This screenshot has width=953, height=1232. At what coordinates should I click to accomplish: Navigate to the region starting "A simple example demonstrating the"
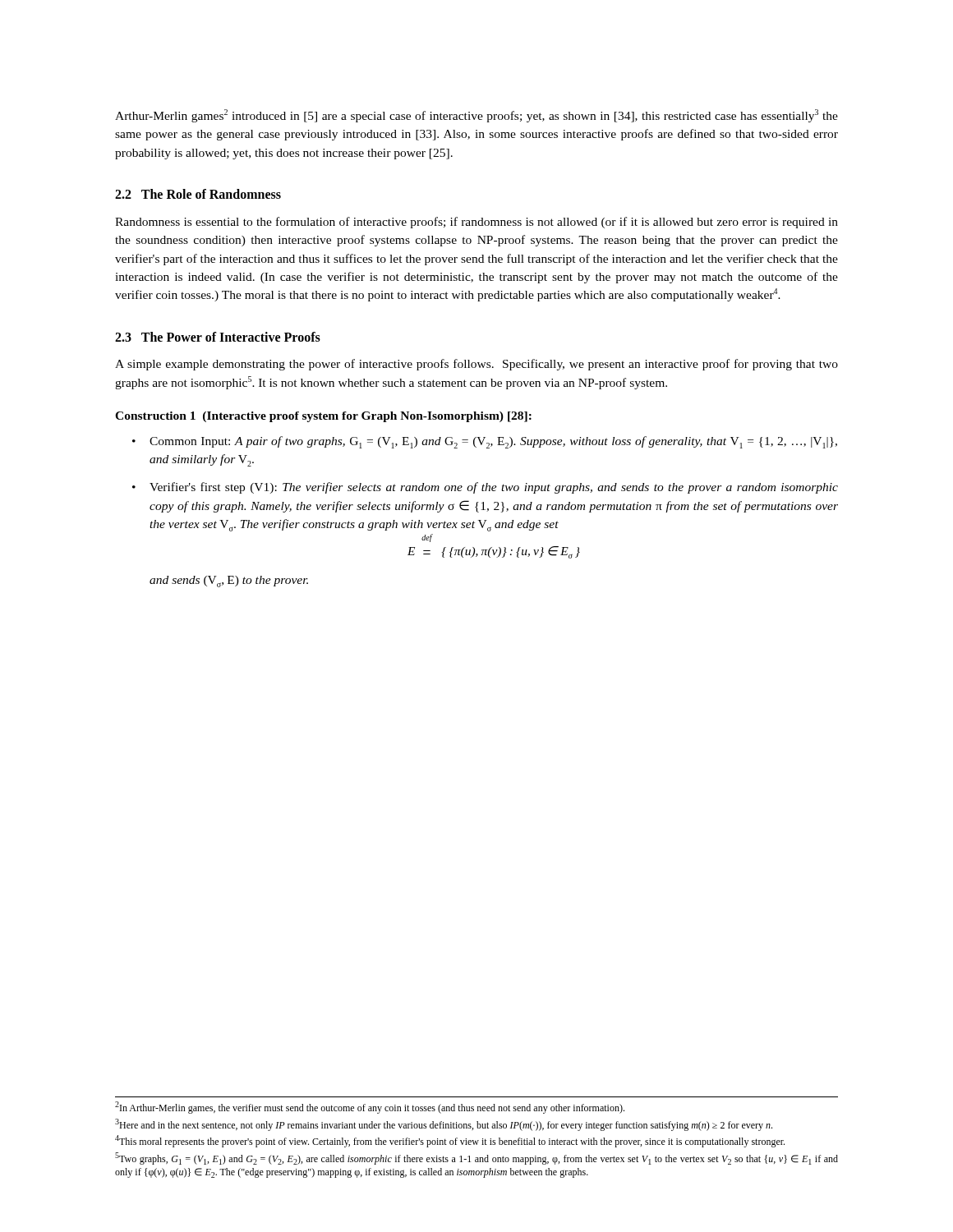(x=476, y=373)
